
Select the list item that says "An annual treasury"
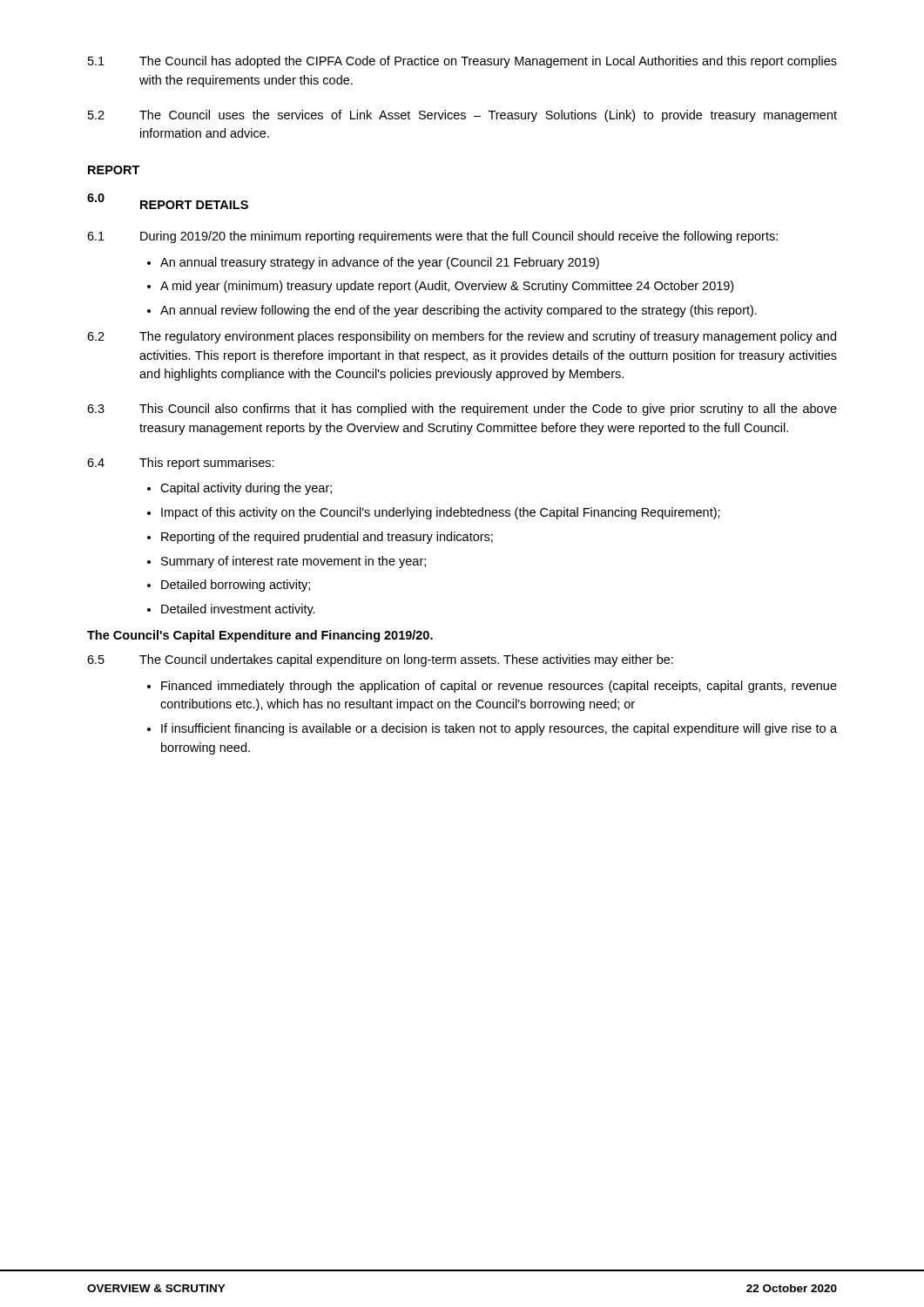coord(380,262)
